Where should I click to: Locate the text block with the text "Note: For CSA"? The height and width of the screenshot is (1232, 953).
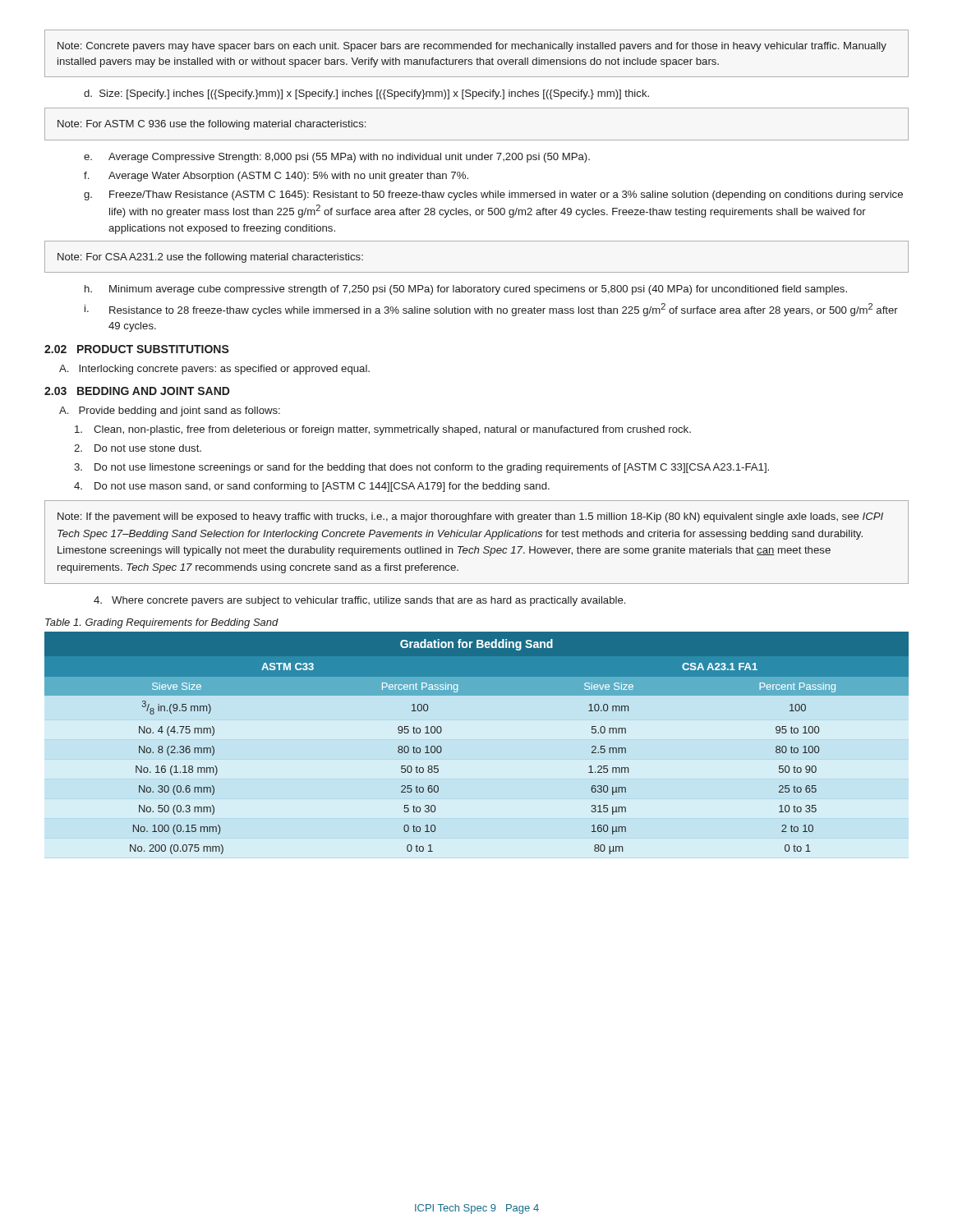(210, 256)
